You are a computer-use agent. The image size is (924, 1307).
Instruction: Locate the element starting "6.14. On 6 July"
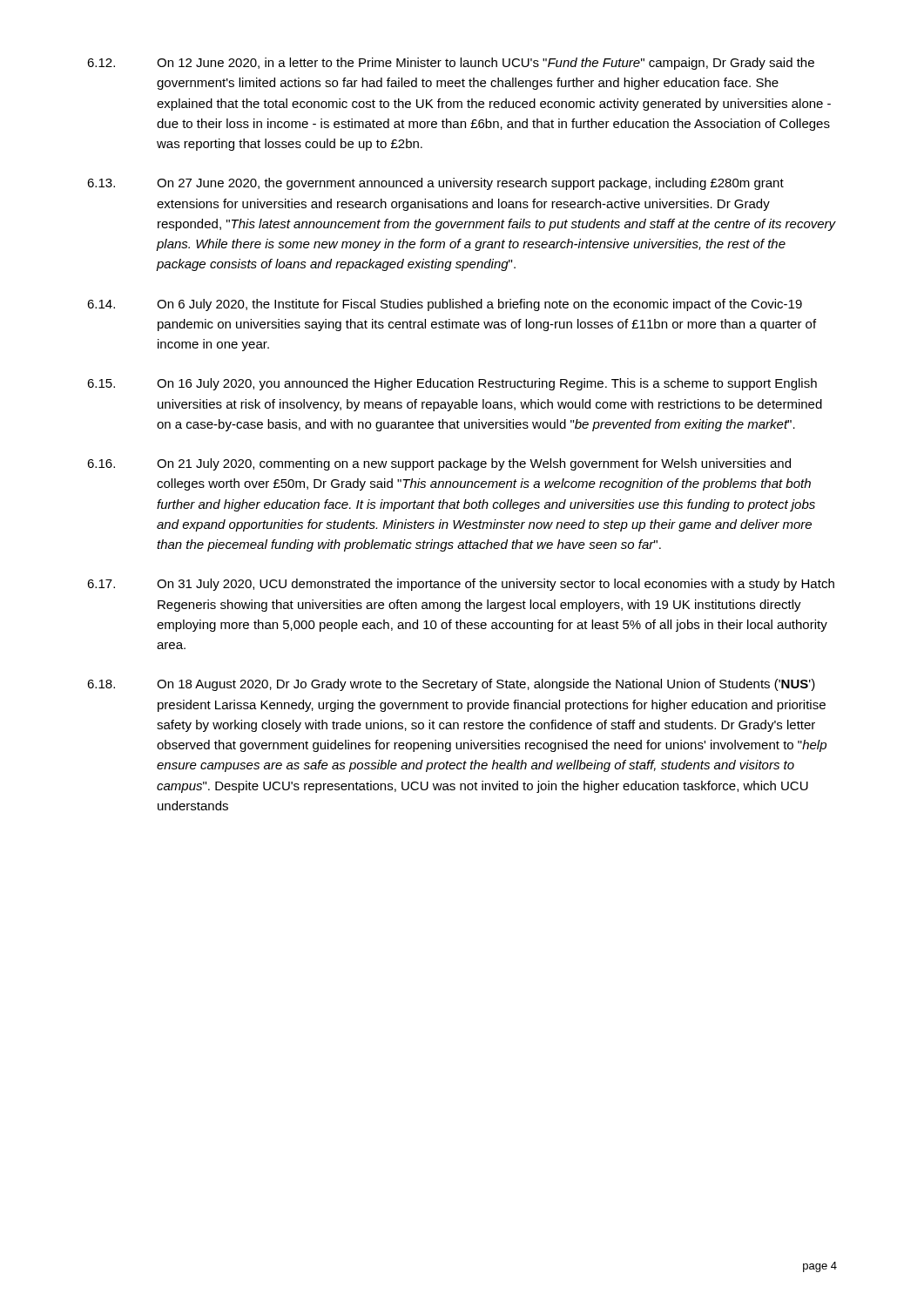pyautogui.click(x=462, y=324)
